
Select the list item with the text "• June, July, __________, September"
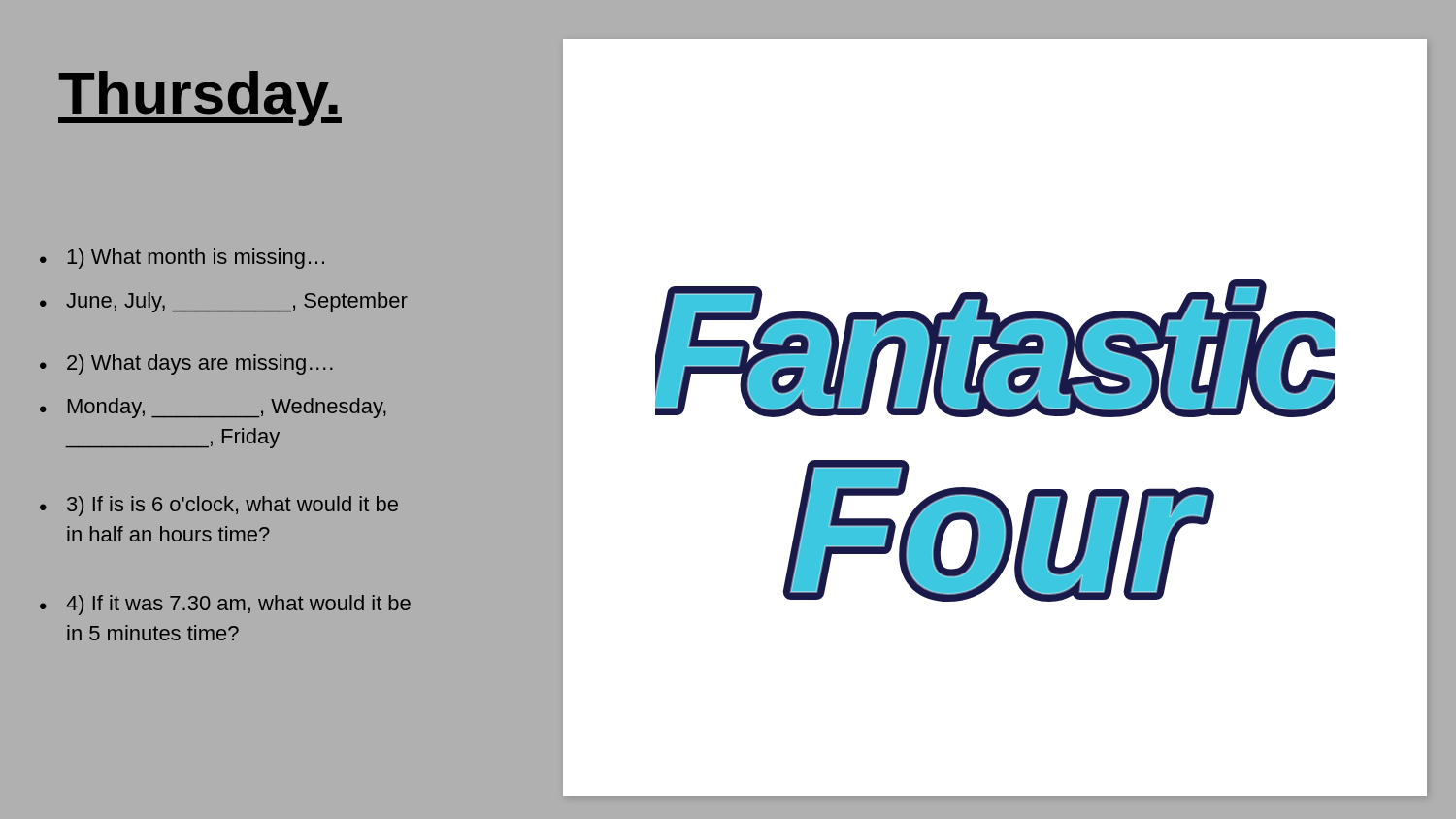(x=282, y=303)
